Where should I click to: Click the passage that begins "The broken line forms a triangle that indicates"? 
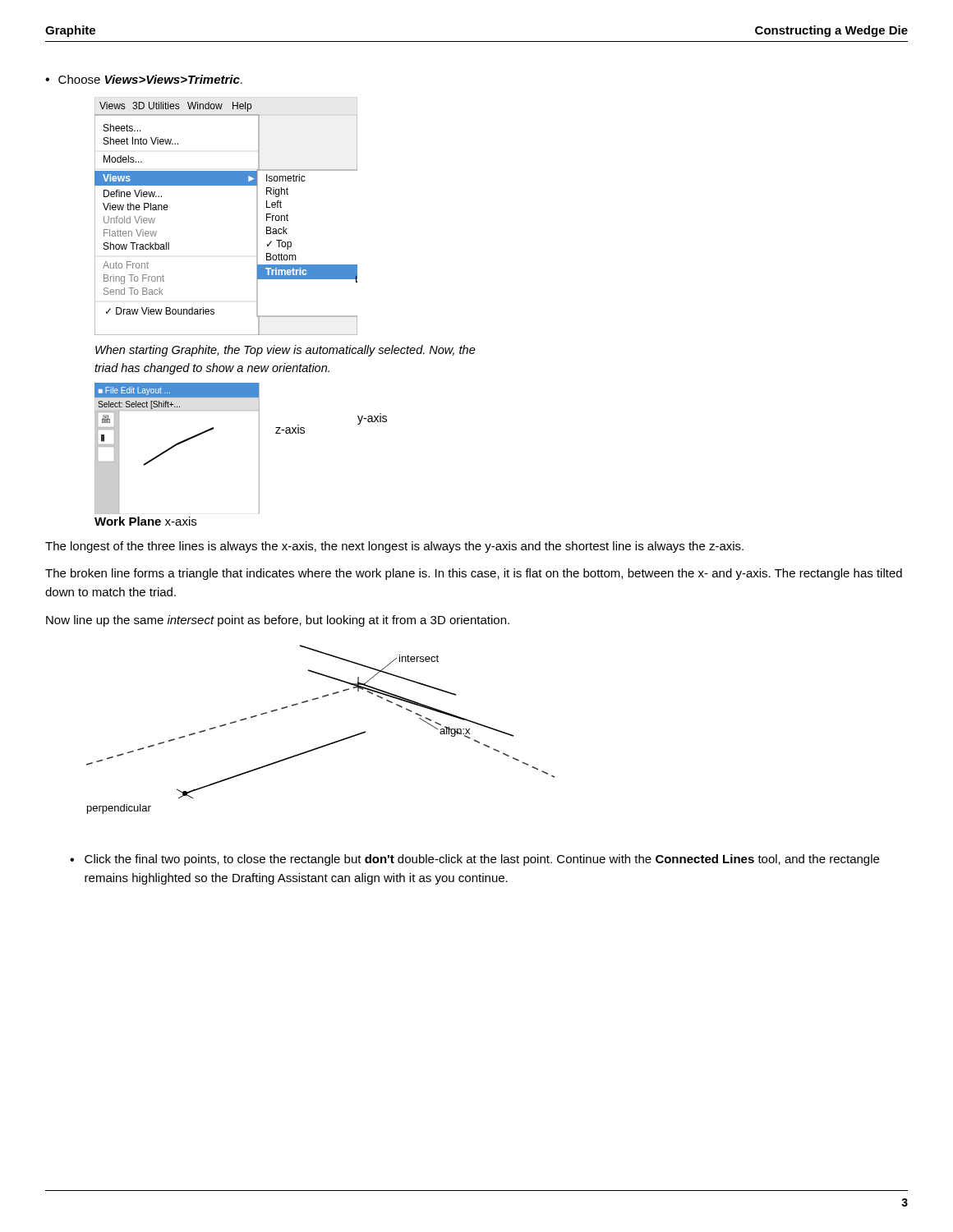pyautogui.click(x=474, y=583)
